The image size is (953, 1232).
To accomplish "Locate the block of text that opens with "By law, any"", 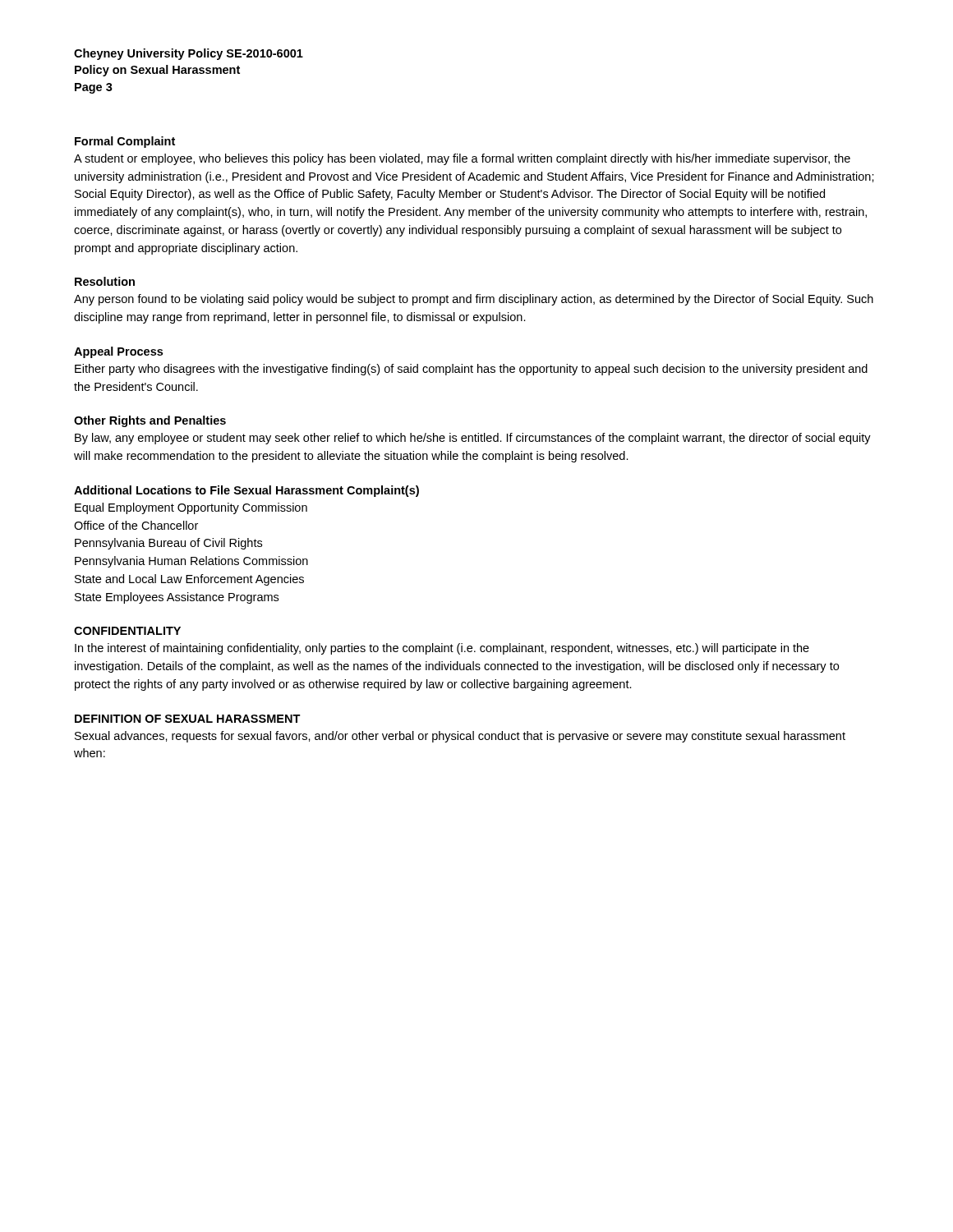I will (476, 448).
